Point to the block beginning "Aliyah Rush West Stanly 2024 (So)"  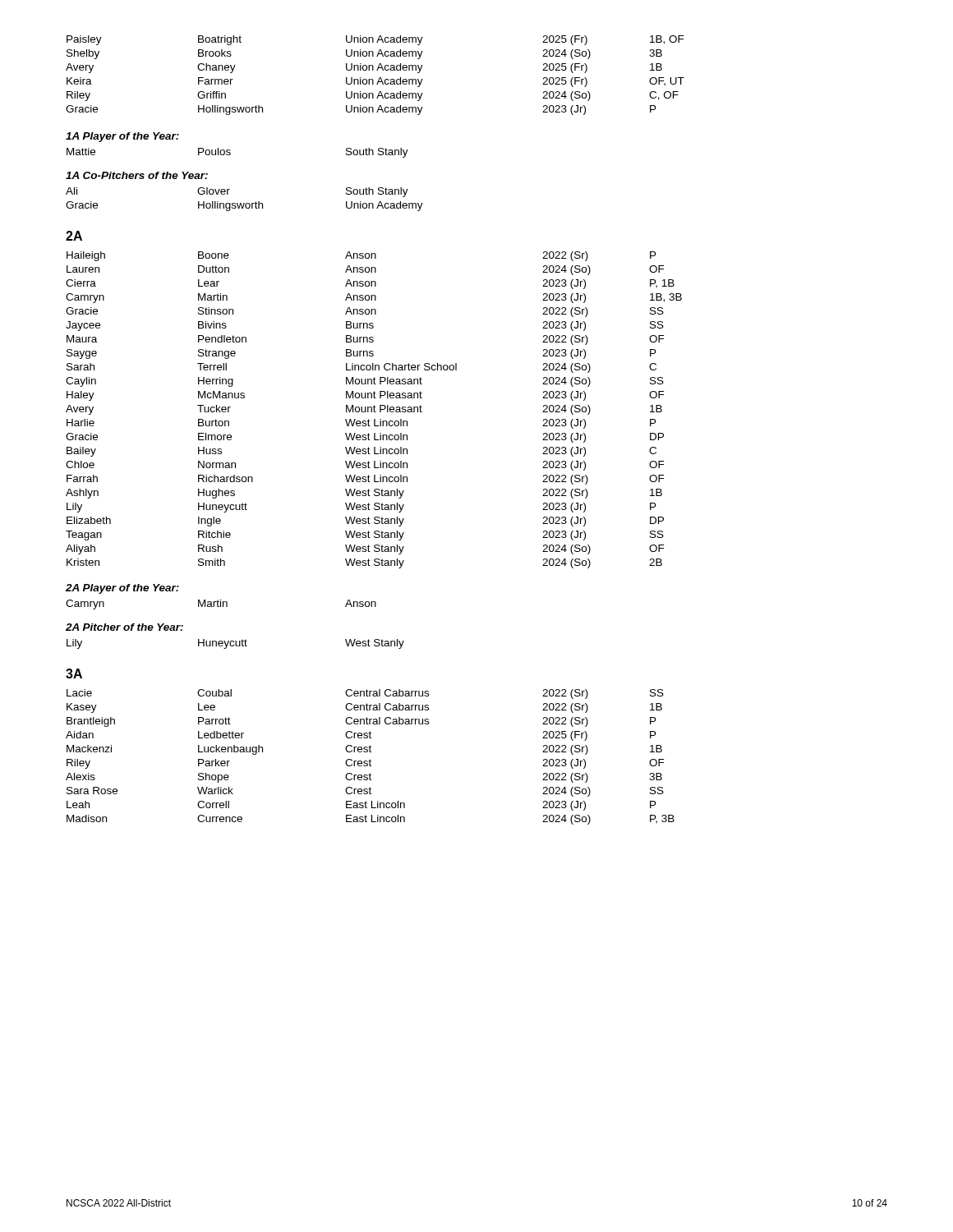click(398, 548)
